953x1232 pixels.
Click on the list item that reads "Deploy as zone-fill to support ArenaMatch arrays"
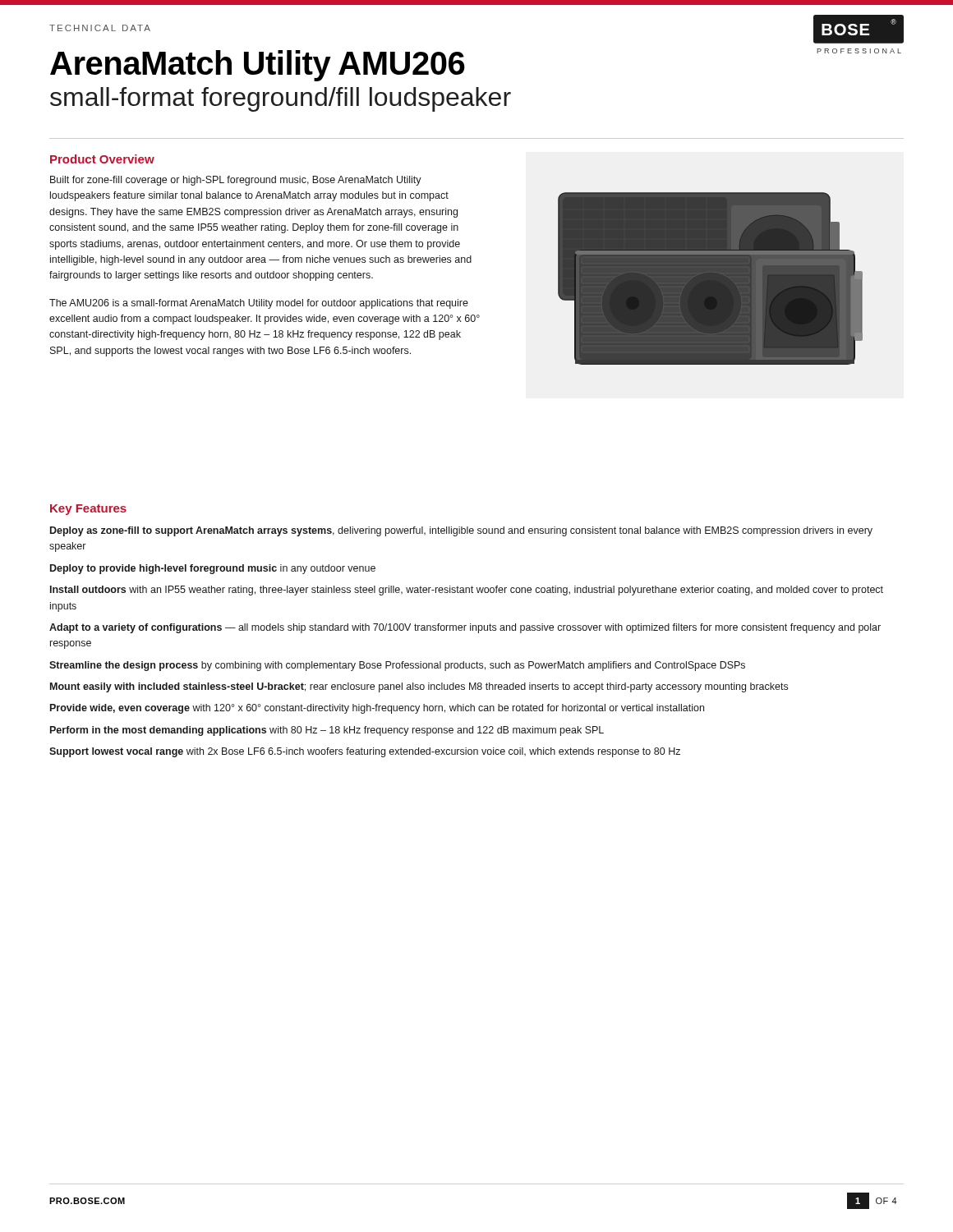[461, 539]
